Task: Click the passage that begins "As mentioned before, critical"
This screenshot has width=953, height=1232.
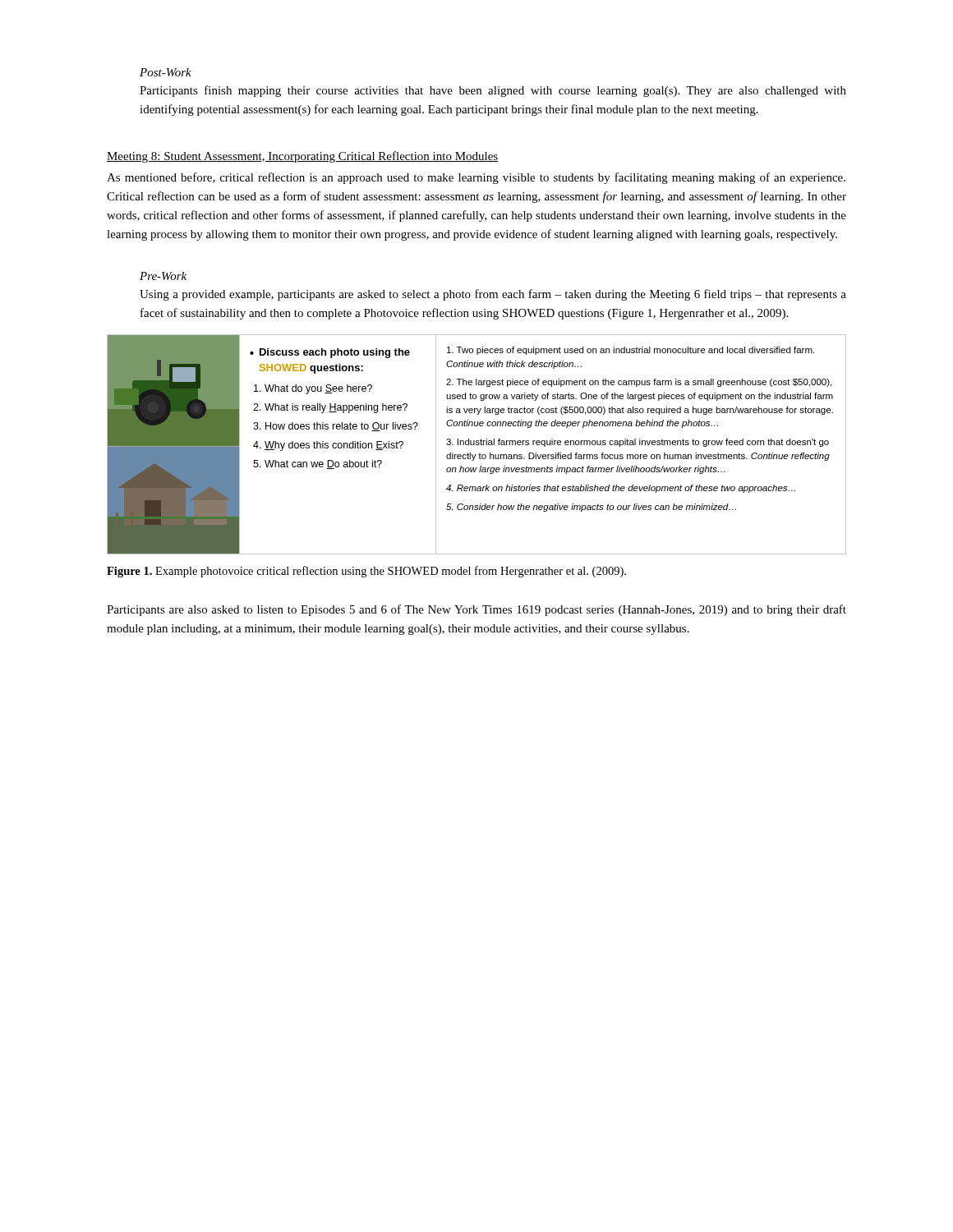Action: click(476, 206)
